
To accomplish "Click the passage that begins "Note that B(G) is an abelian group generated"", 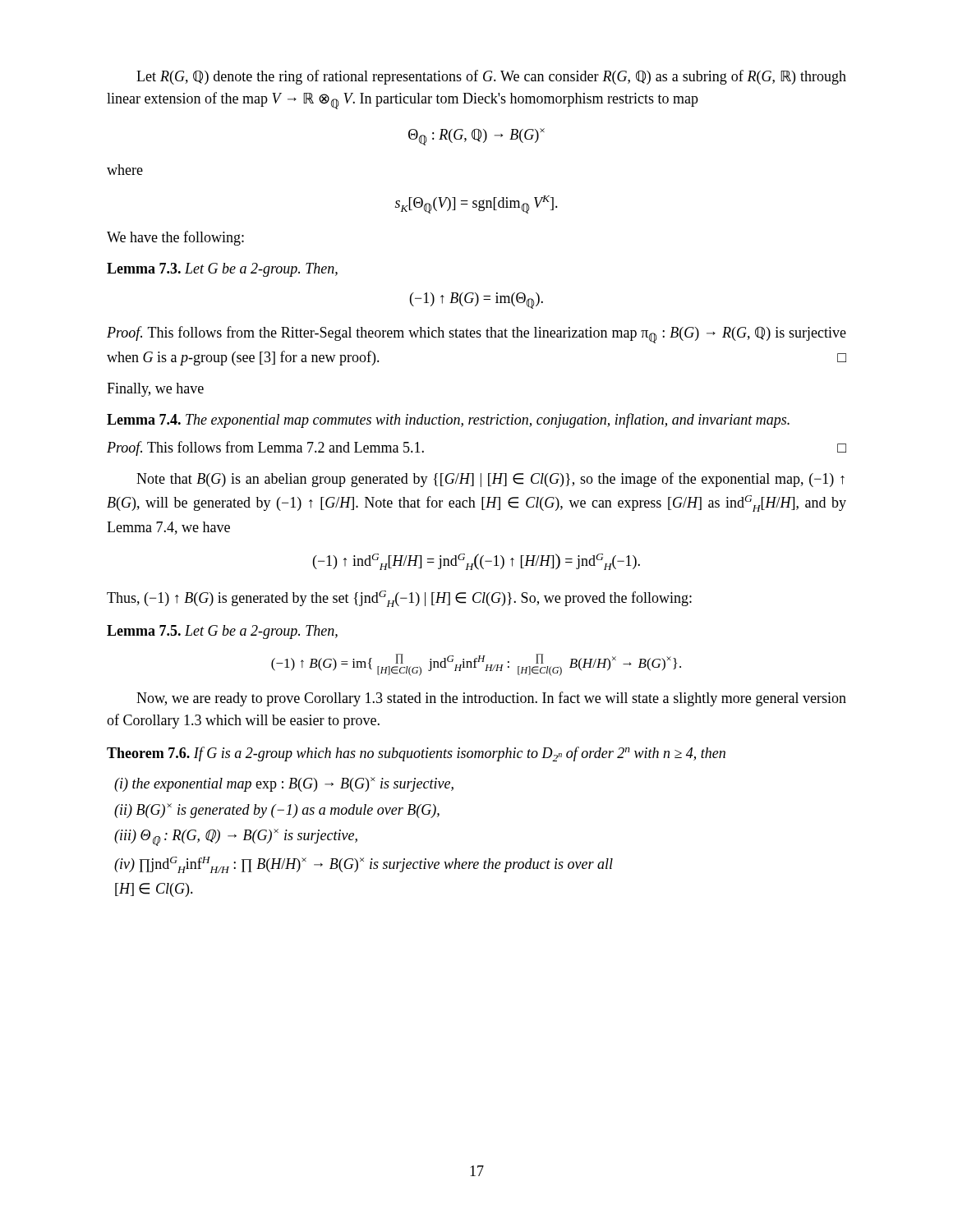I will [476, 503].
